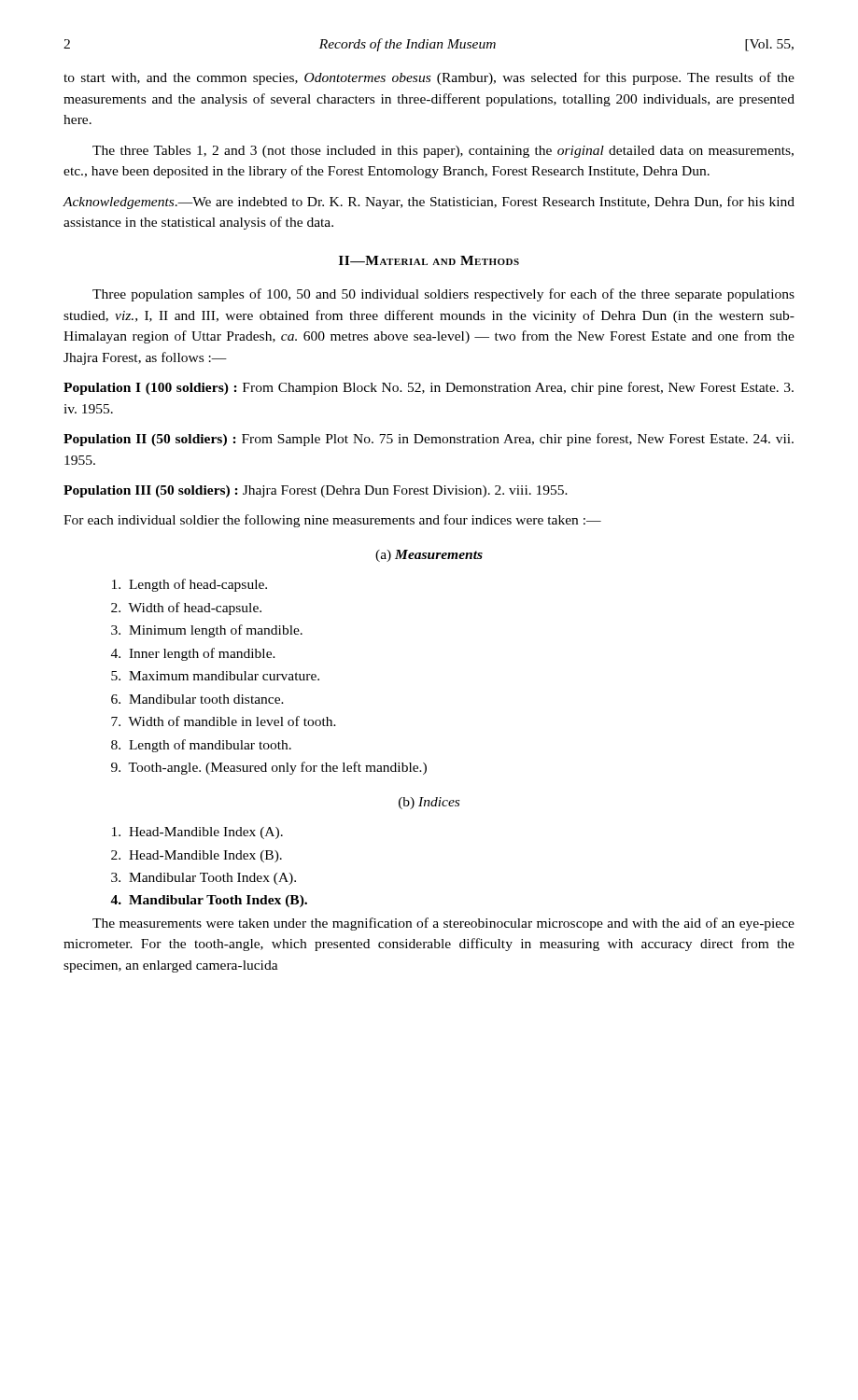Click on the element starting "9. Tooth-angle. (Measured"
858x1400 pixels.
pos(269,768)
